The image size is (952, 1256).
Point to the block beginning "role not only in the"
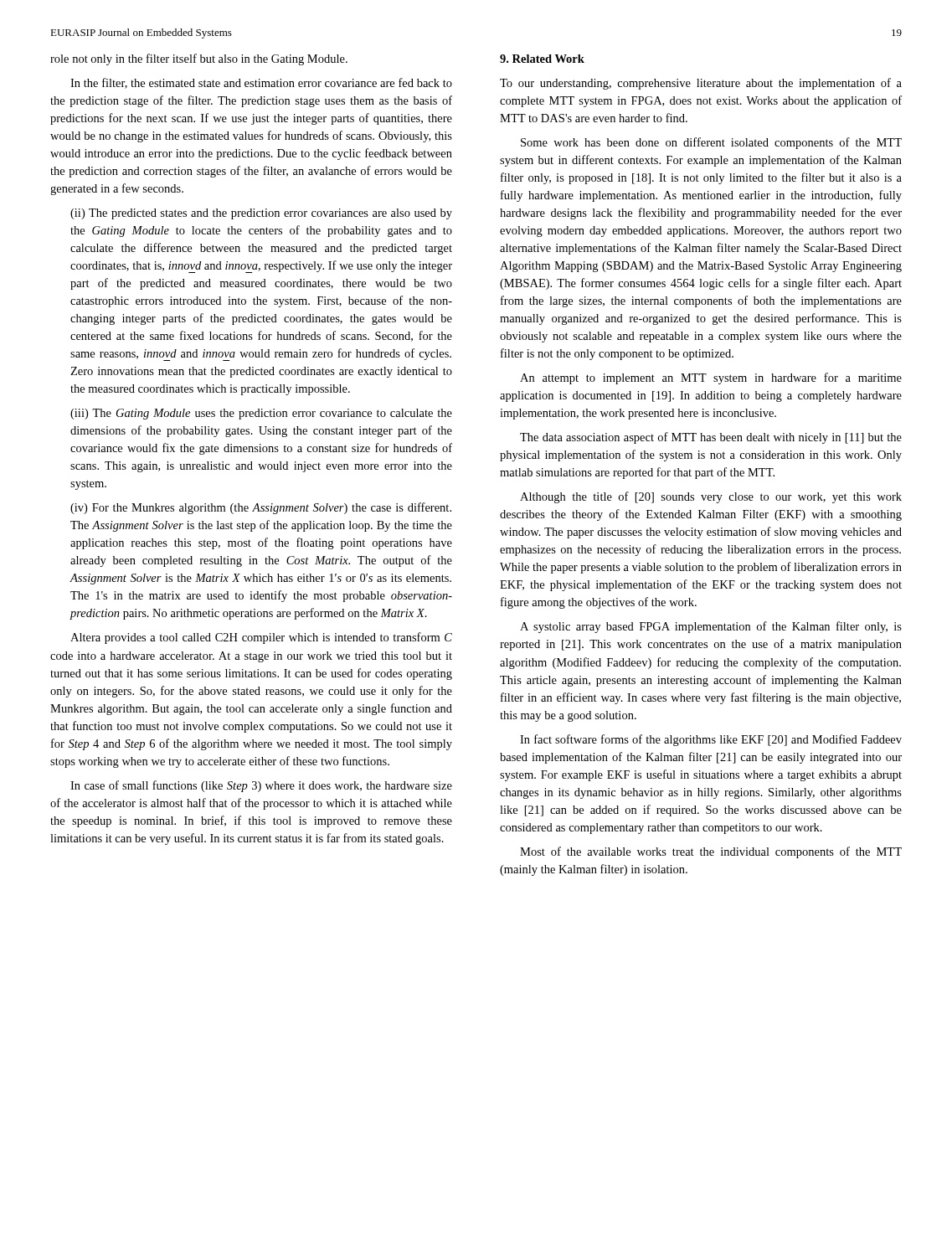(x=251, y=449)
